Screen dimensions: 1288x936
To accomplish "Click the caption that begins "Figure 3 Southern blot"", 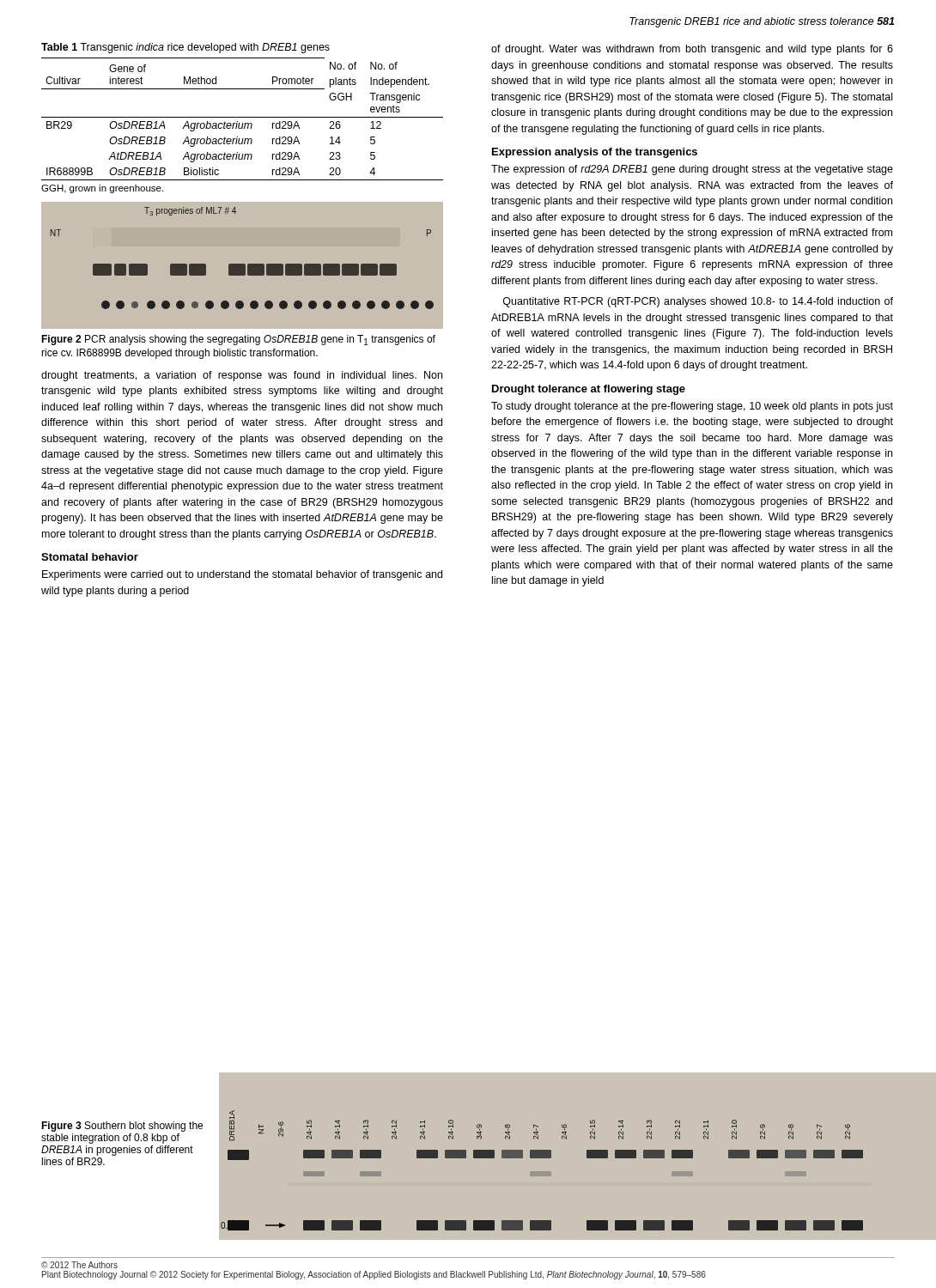I will (x=122, y=1144).
